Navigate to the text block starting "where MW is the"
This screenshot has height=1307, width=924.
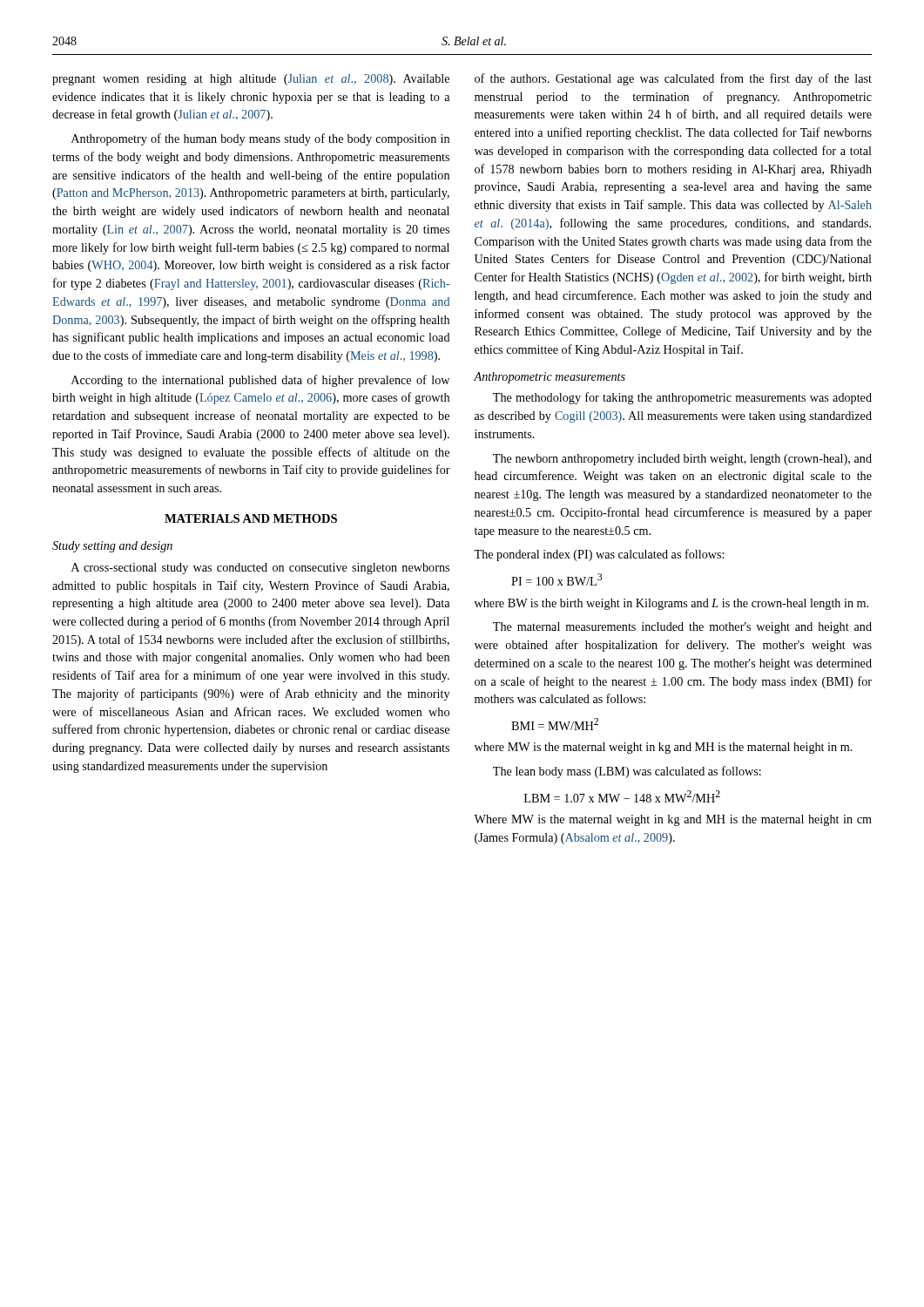tap(663, 747)
